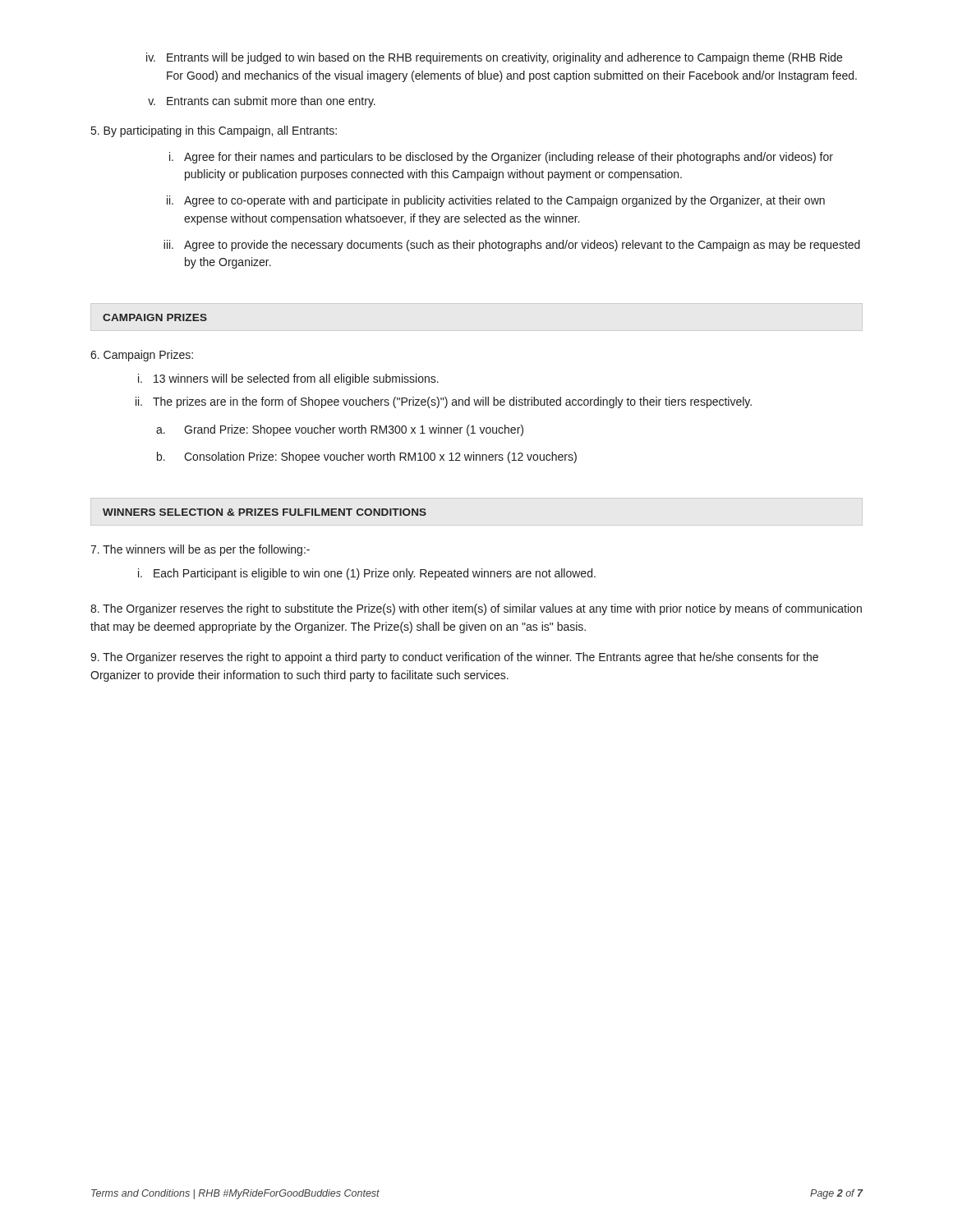Screen dimensions: 1232x953
Task: Click on the text starting "WINNERS SELECTION & PRIZES"
Action: coord(265,512)
